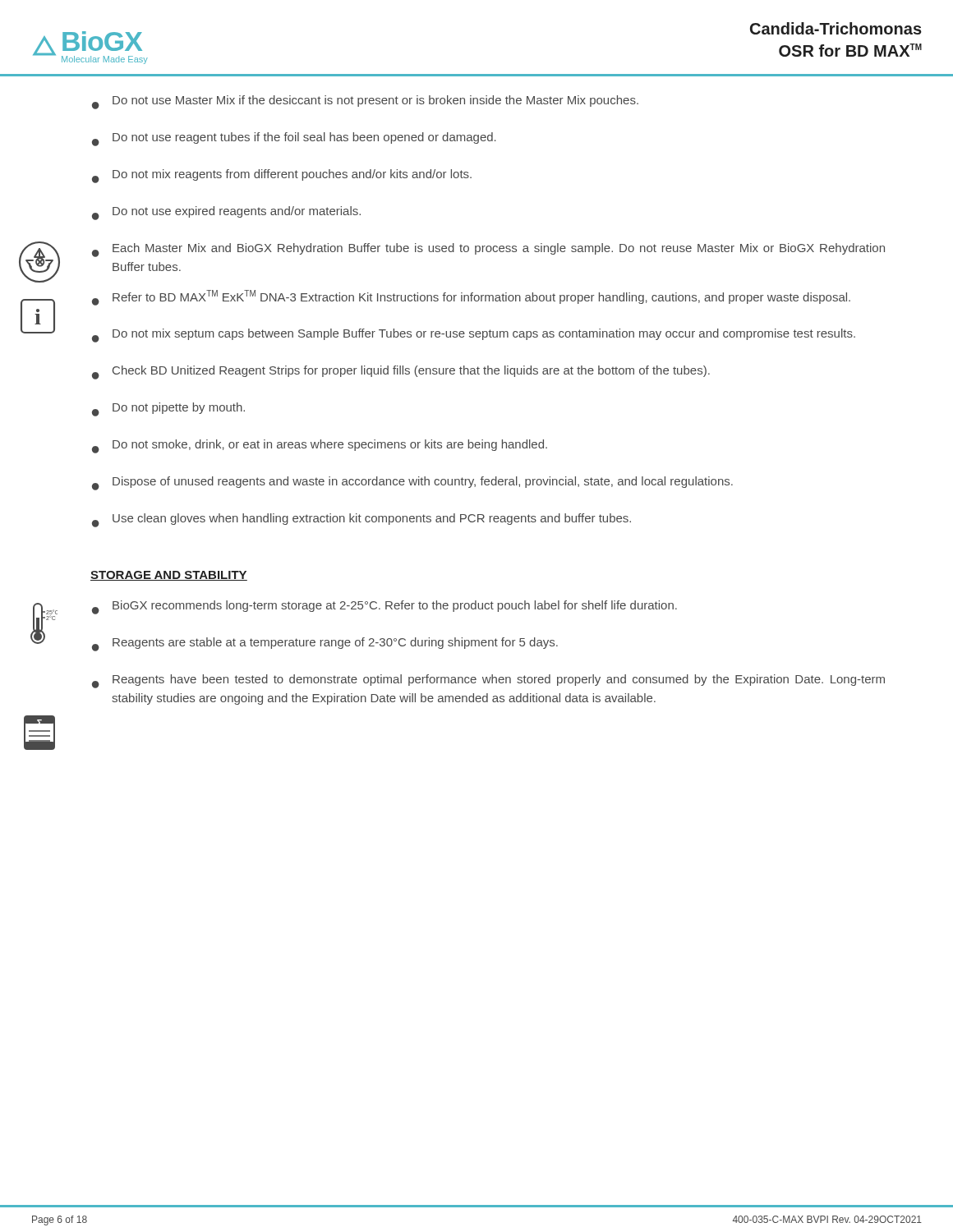Viewport: 953px width, 1232px height.
Task: Point to the text block starting "● Use clean gloves when"
Action: (488, 522)
